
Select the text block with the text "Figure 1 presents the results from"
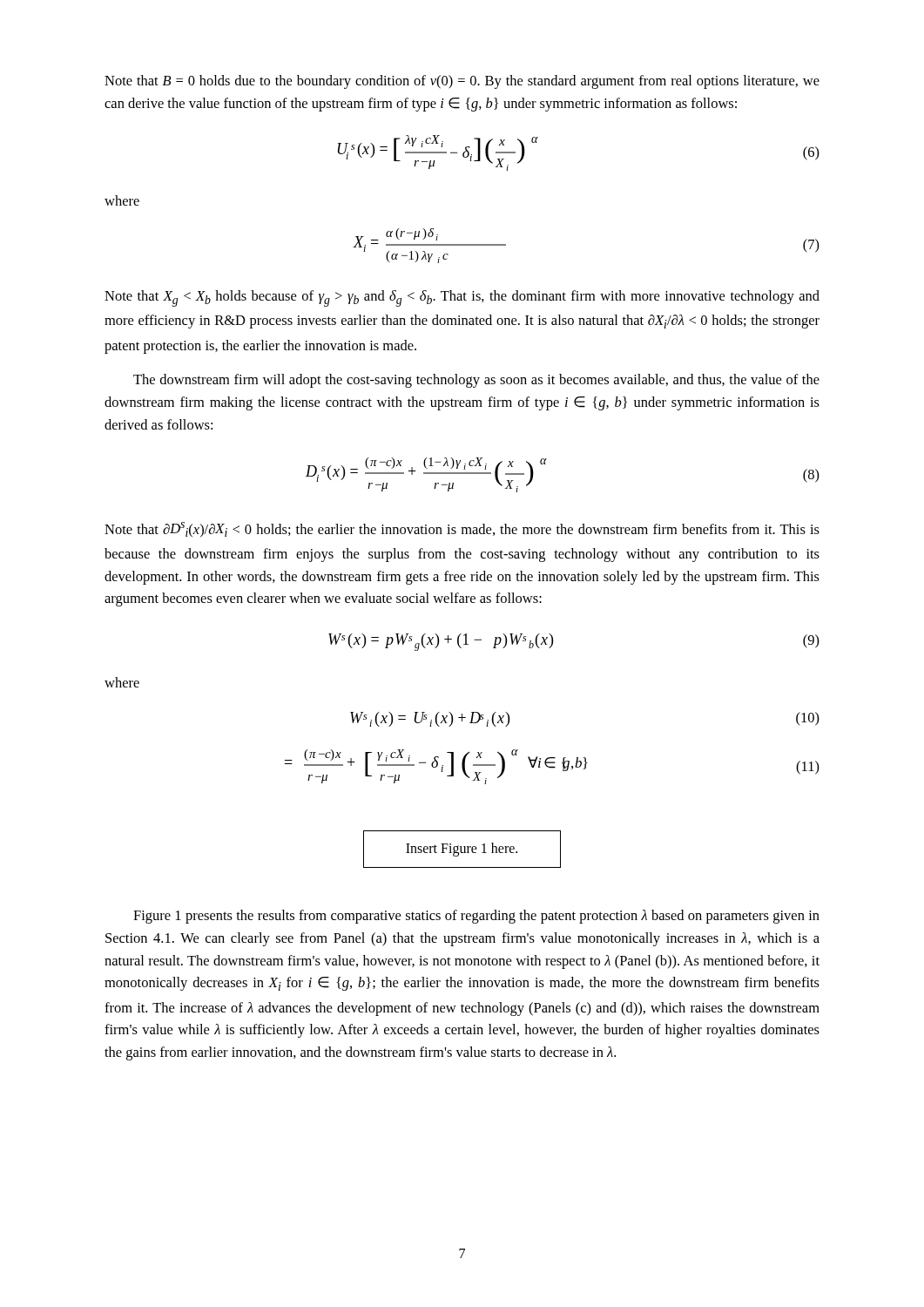462,984
